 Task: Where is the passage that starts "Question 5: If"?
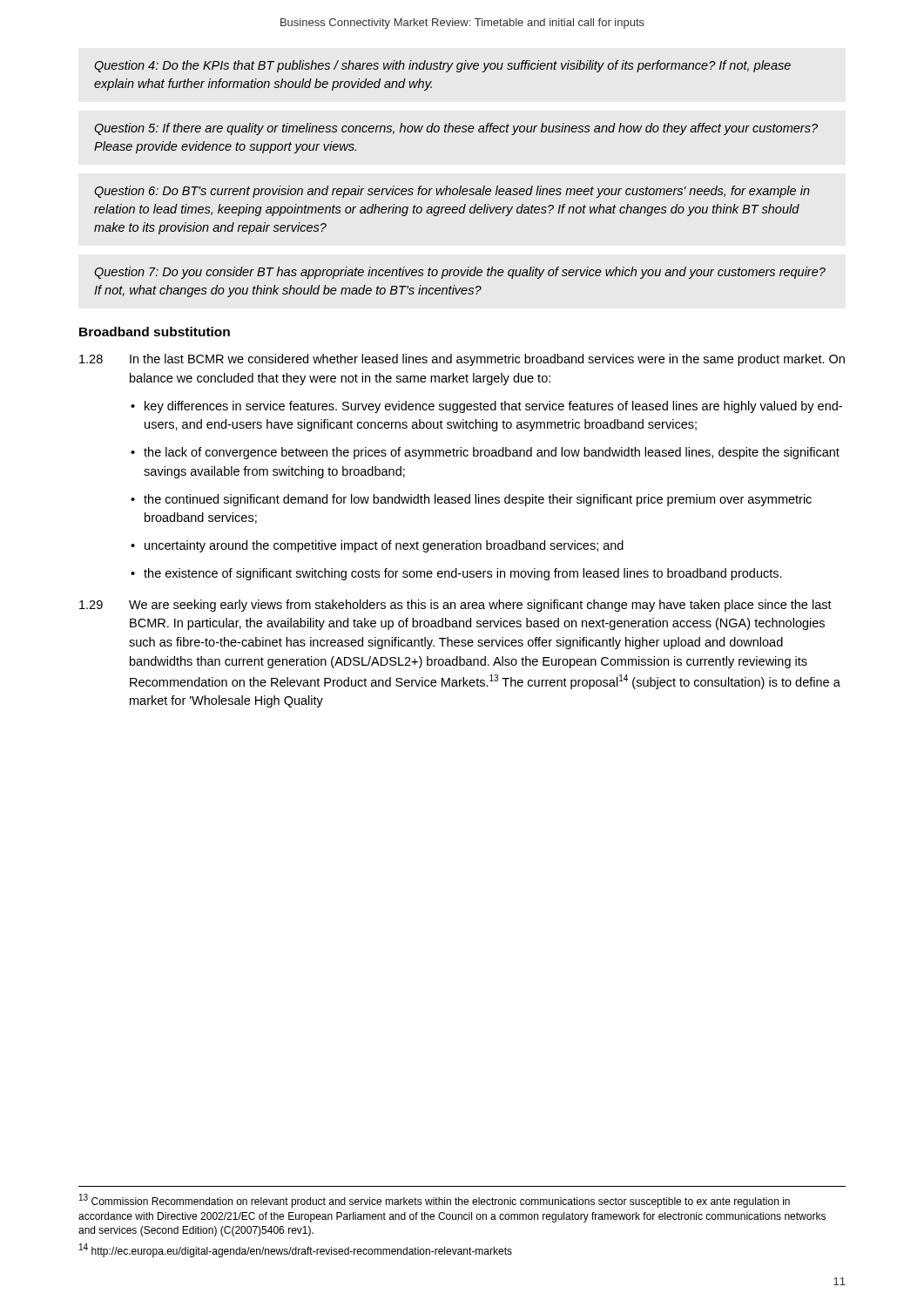(x=462, y=138)
